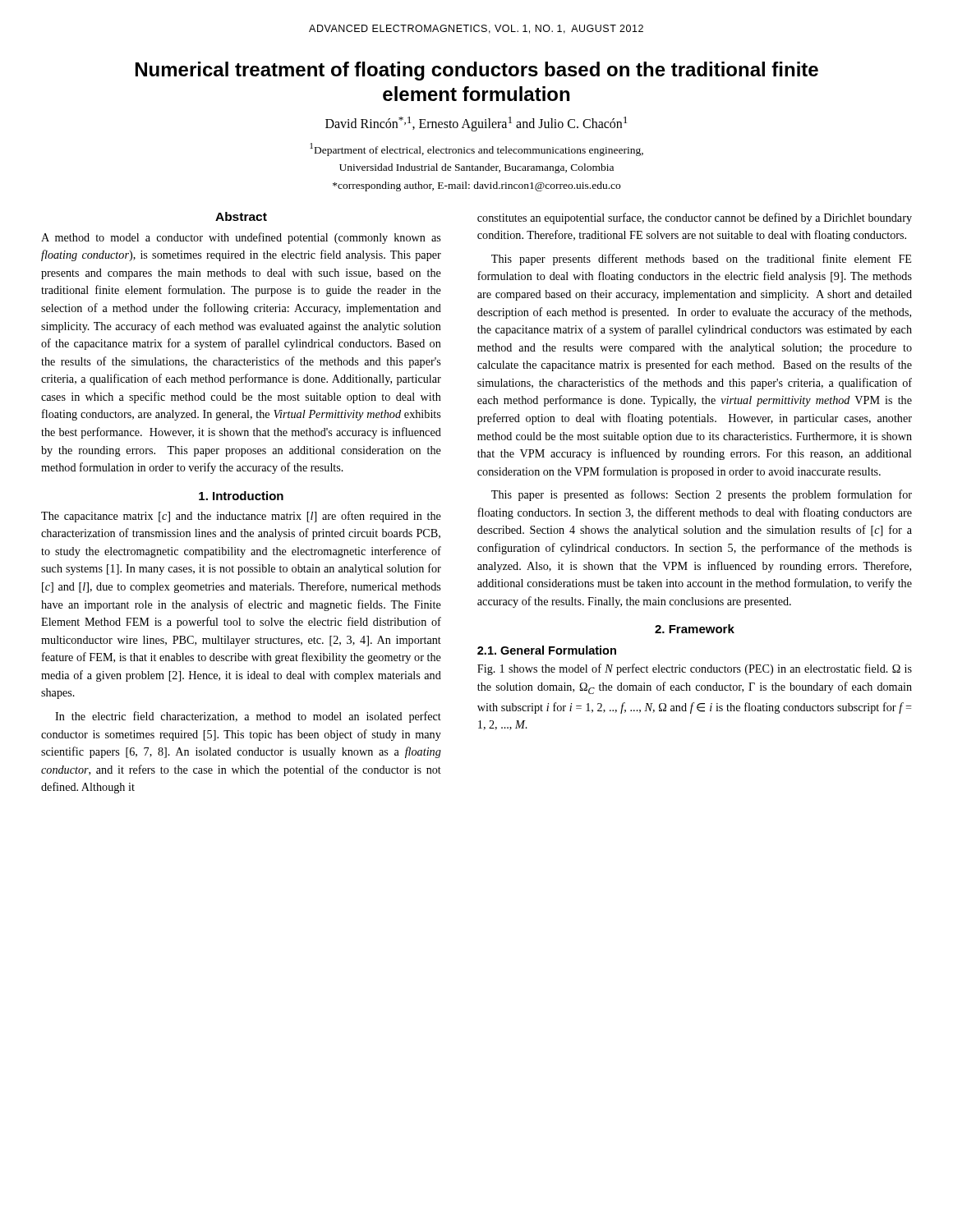
Task: Point to the block starting "1Department of electrical,"
Action: (x=476, y=166)
